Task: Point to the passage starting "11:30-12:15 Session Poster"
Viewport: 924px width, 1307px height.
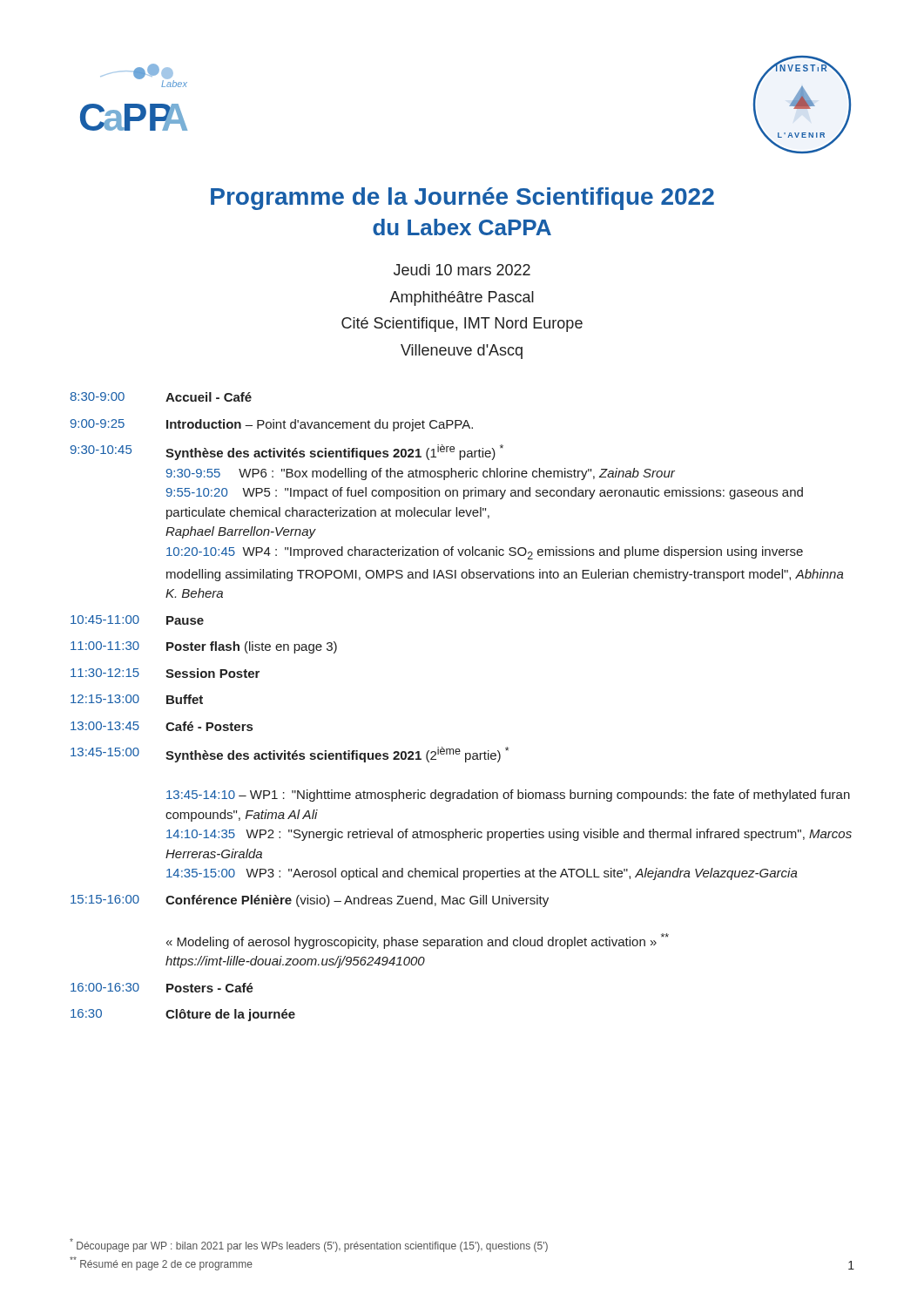Action: (165, 673)
